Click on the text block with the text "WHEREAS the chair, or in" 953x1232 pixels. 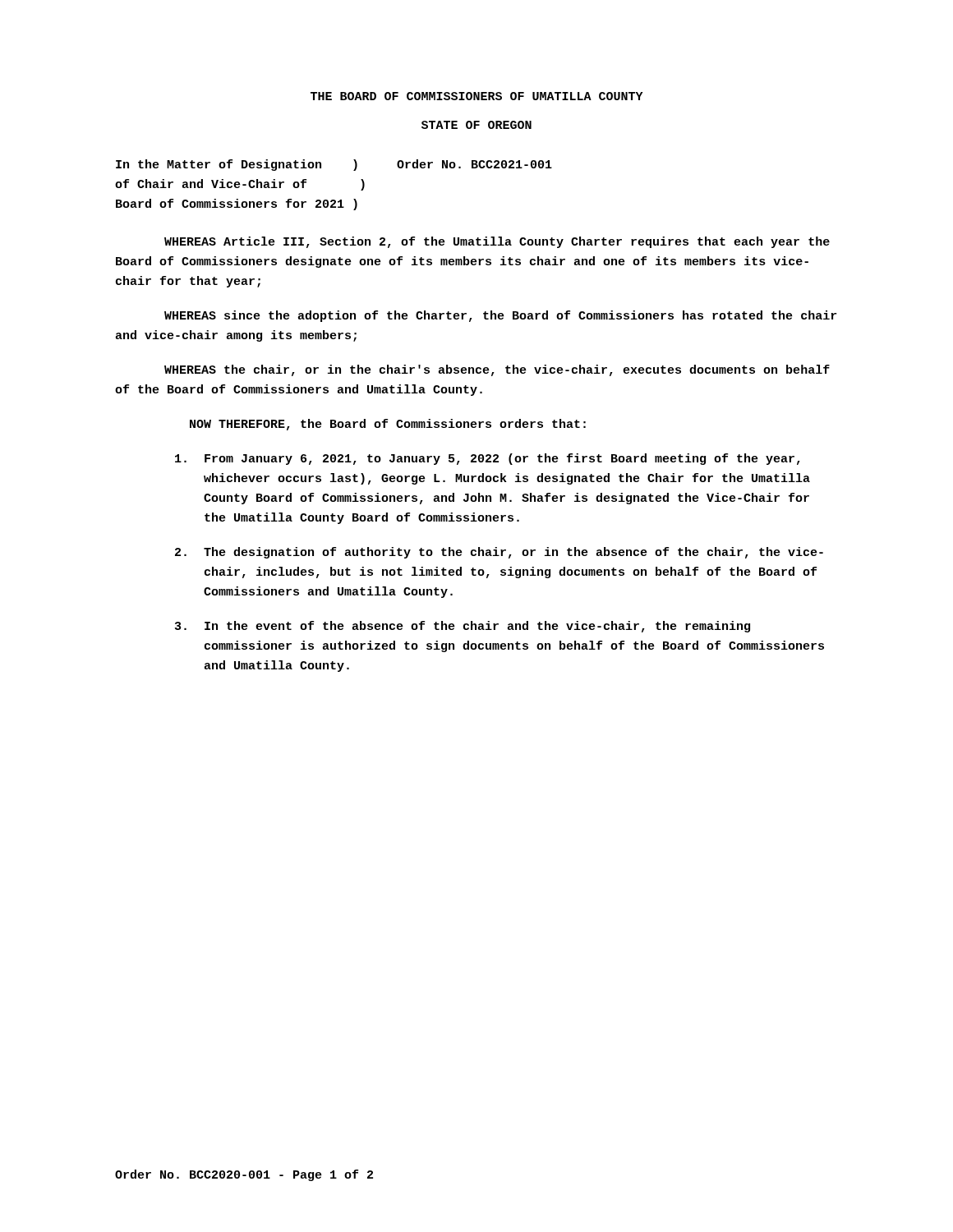click(x=472, y=381)
